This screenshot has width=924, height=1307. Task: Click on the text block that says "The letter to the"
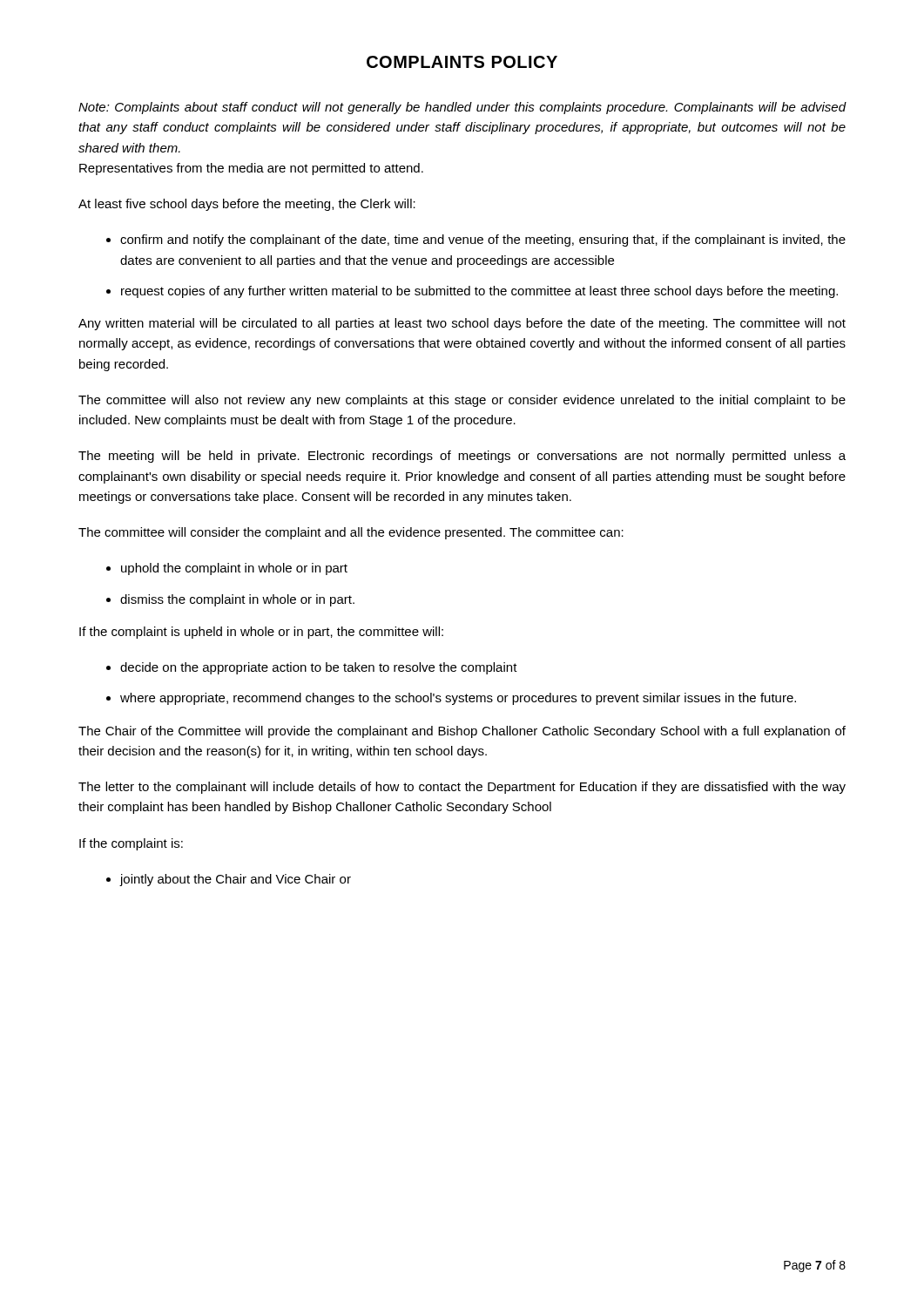[462, 796]
